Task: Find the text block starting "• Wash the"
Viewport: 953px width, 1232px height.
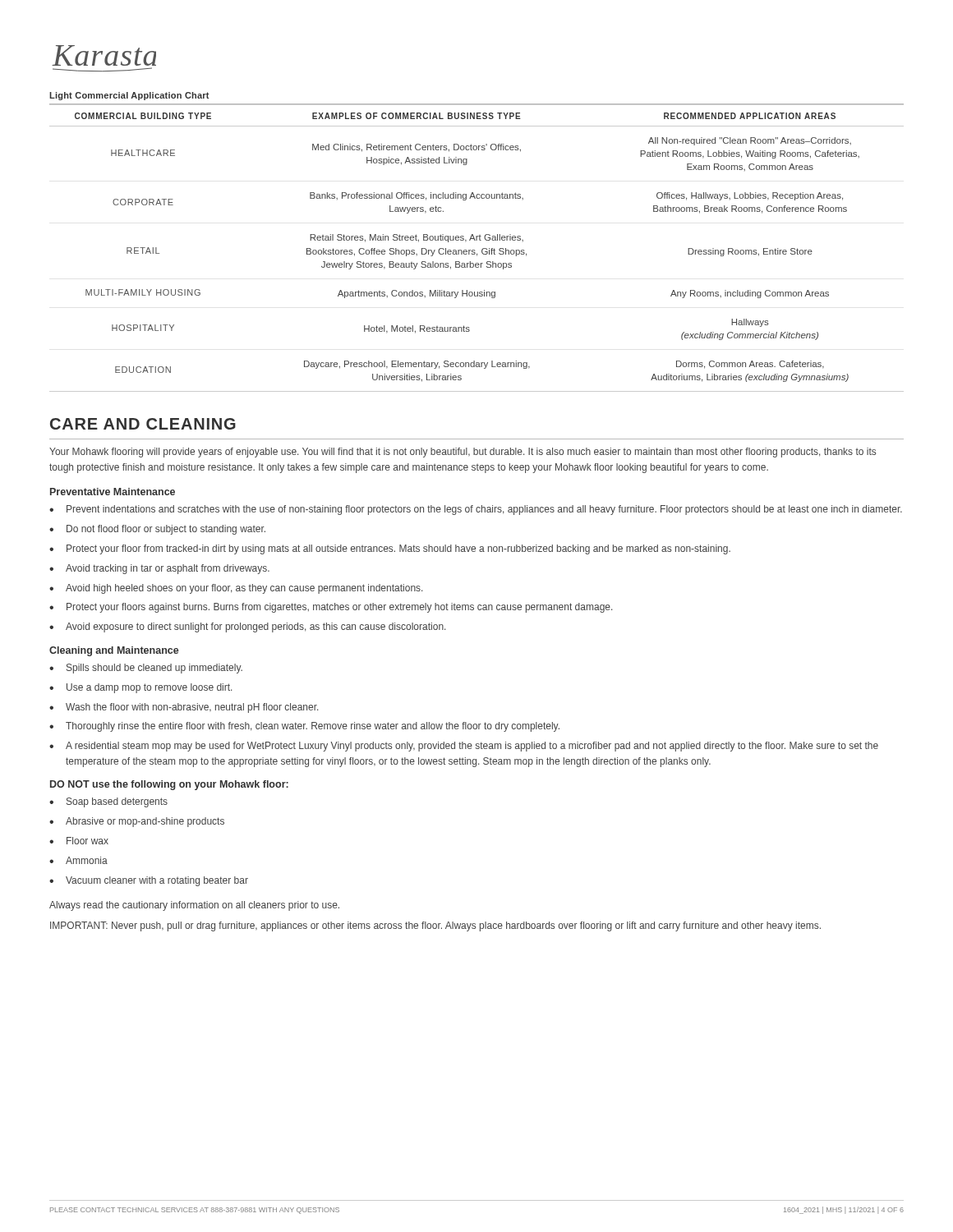Action: pyautogui.click(x=184, y=708)
